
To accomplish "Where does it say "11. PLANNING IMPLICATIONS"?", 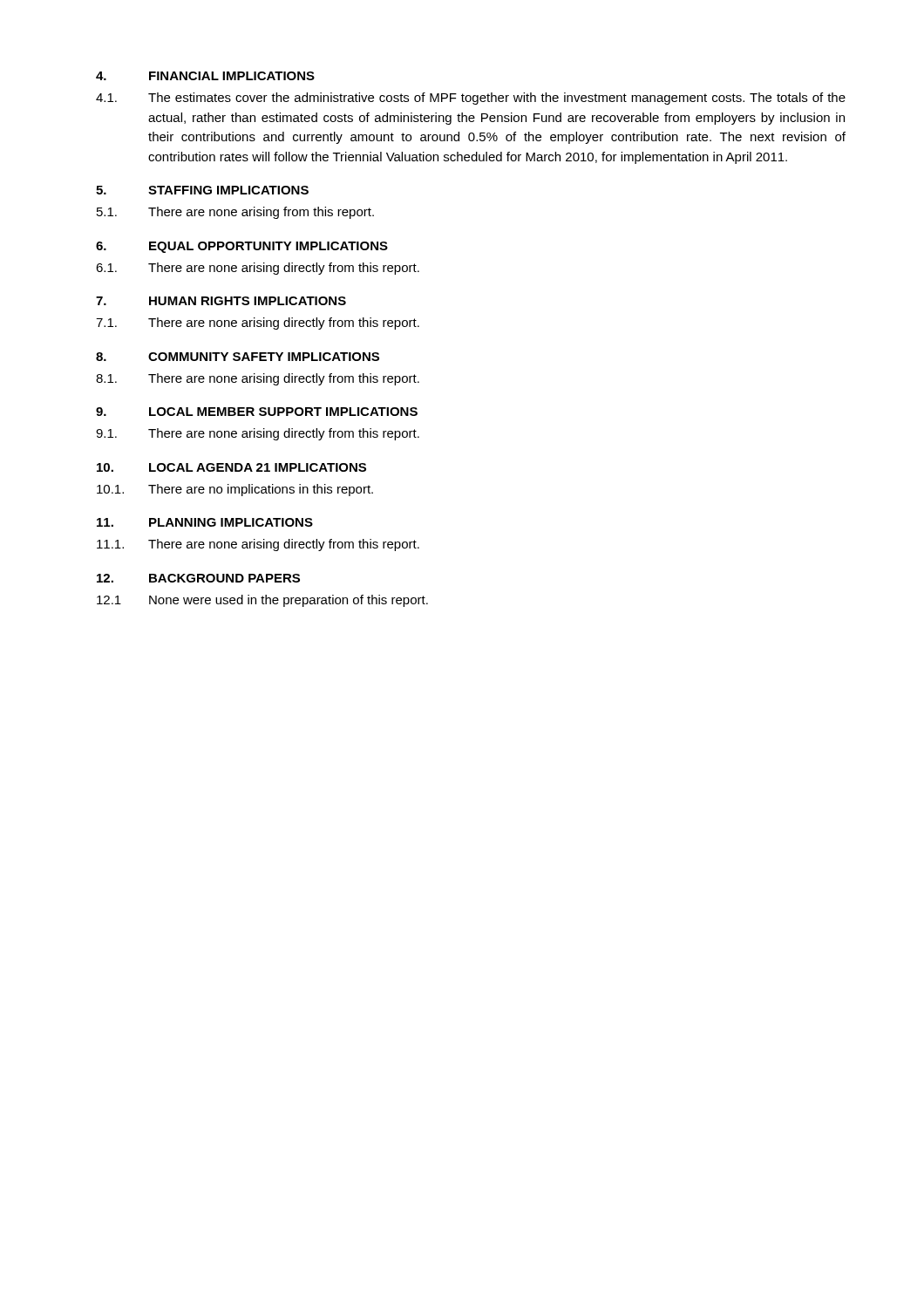I will [x=204, y=522].
